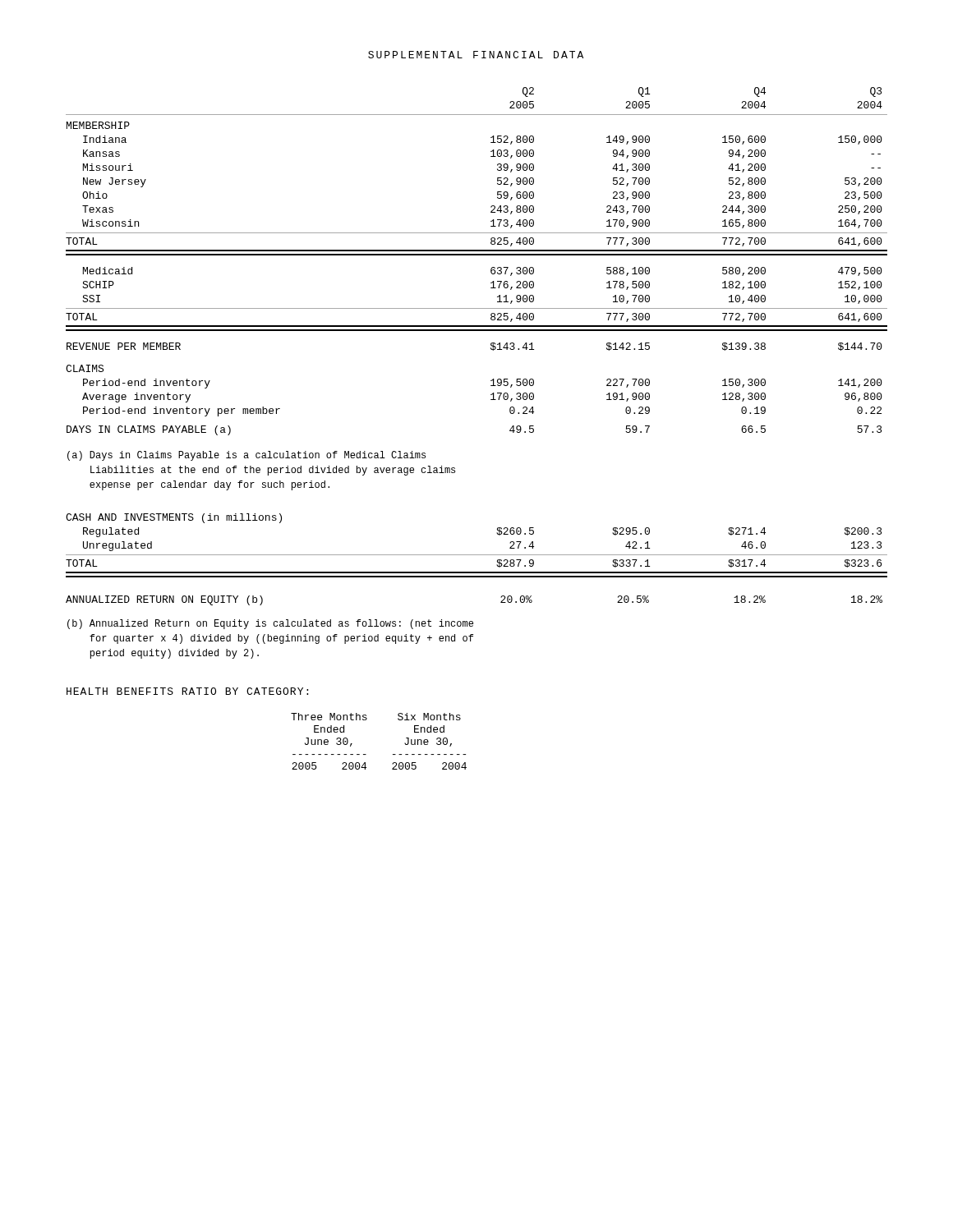Select the title containing "SUPPLEMENTAL FINANCIAL DATA"
The height and width of the screenshot is (1232, 953).
(x=476, y=55)
